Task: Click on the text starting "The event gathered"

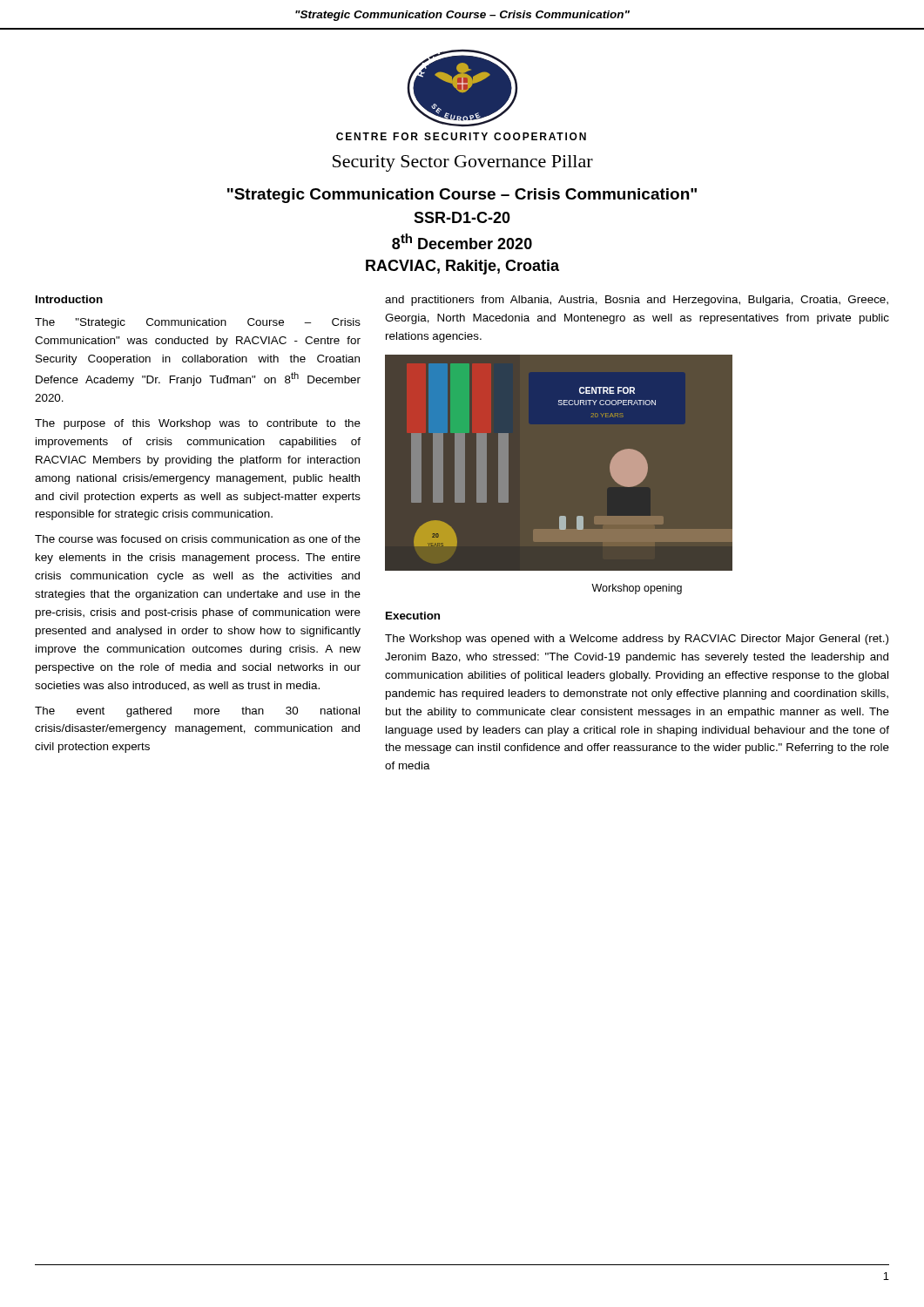Action: (x=198, y=728)
